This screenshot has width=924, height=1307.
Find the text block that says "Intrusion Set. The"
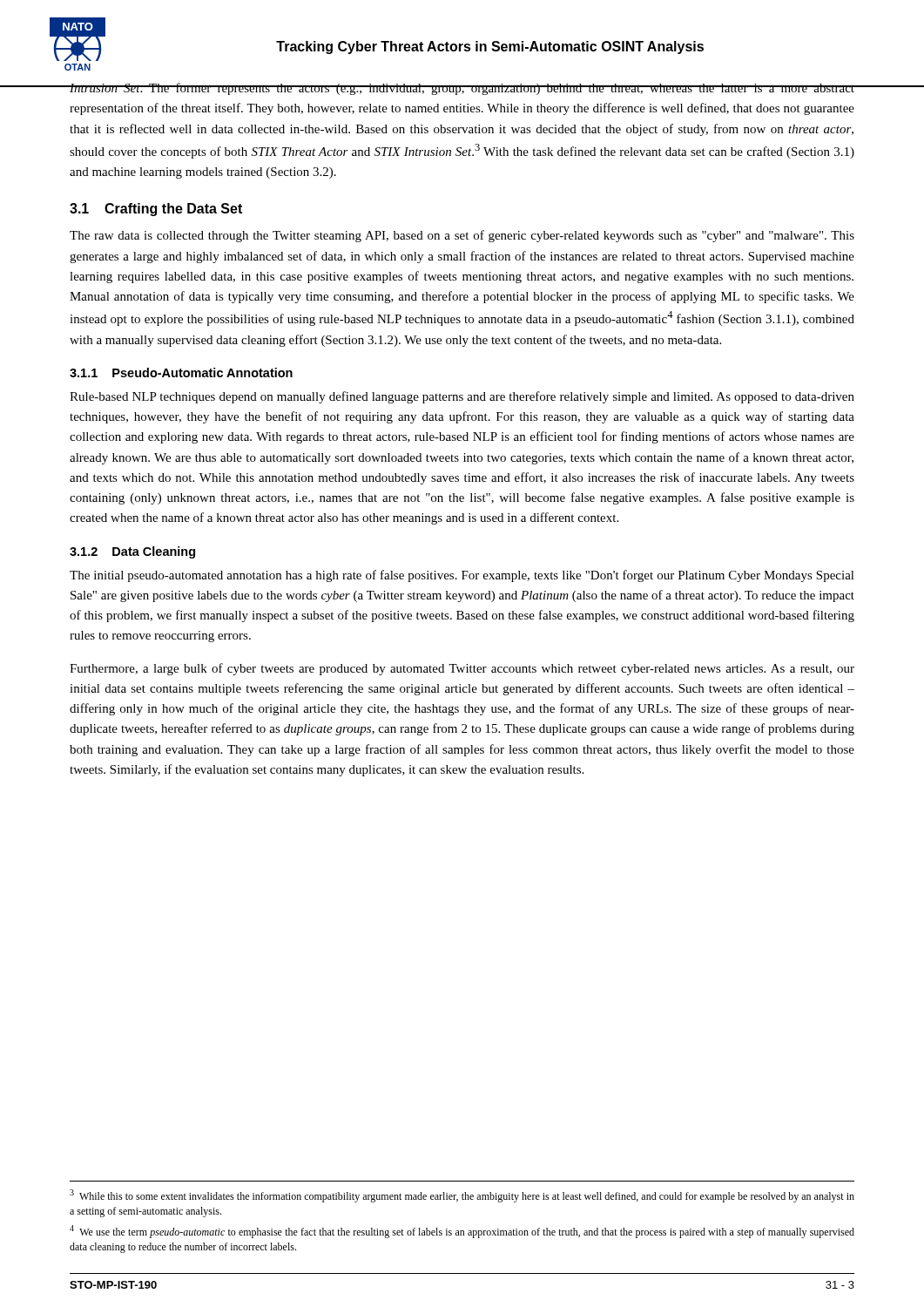pyautogui.click(x=462, y=130)
